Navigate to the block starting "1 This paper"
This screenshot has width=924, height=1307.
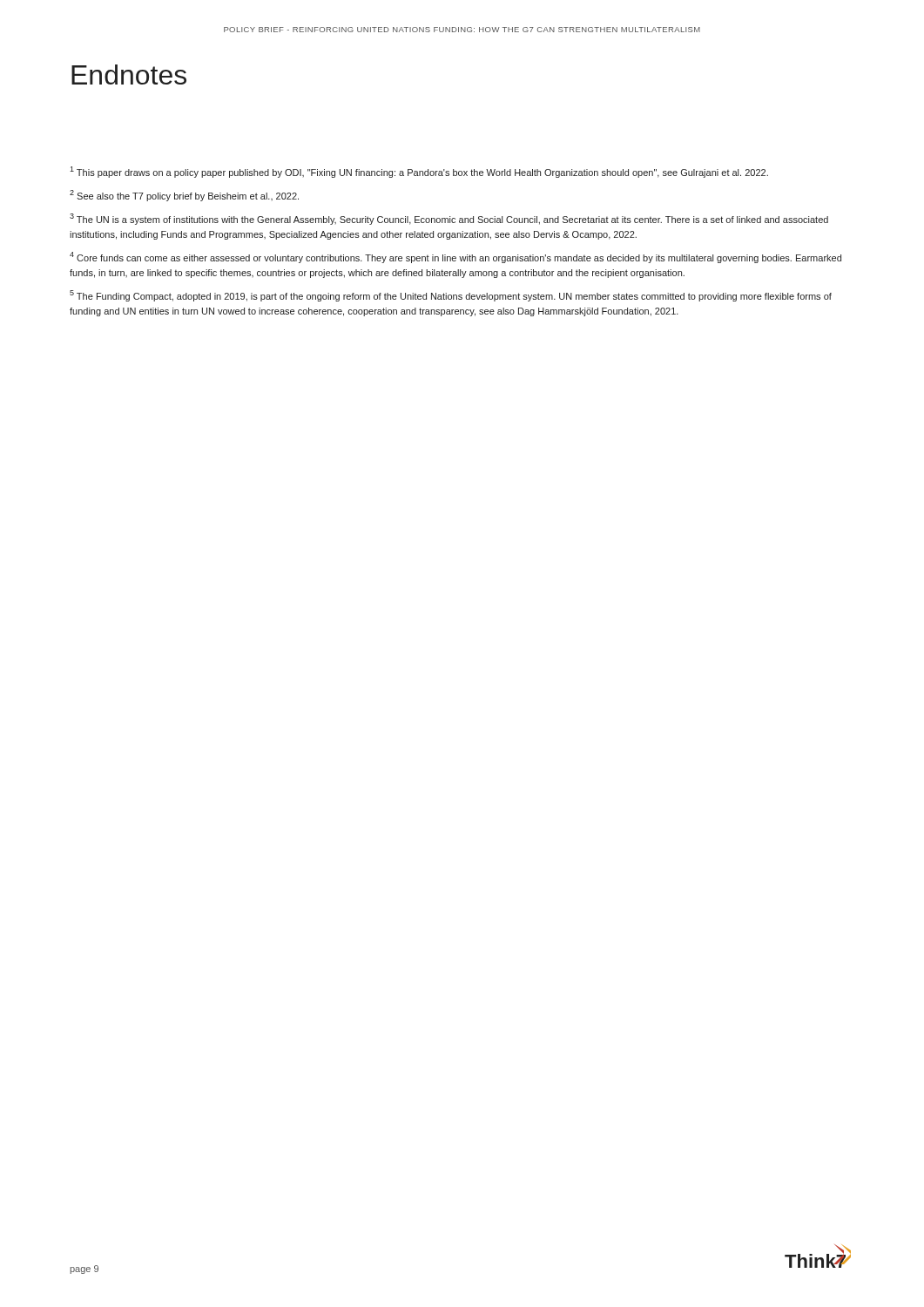pos(419,172)
